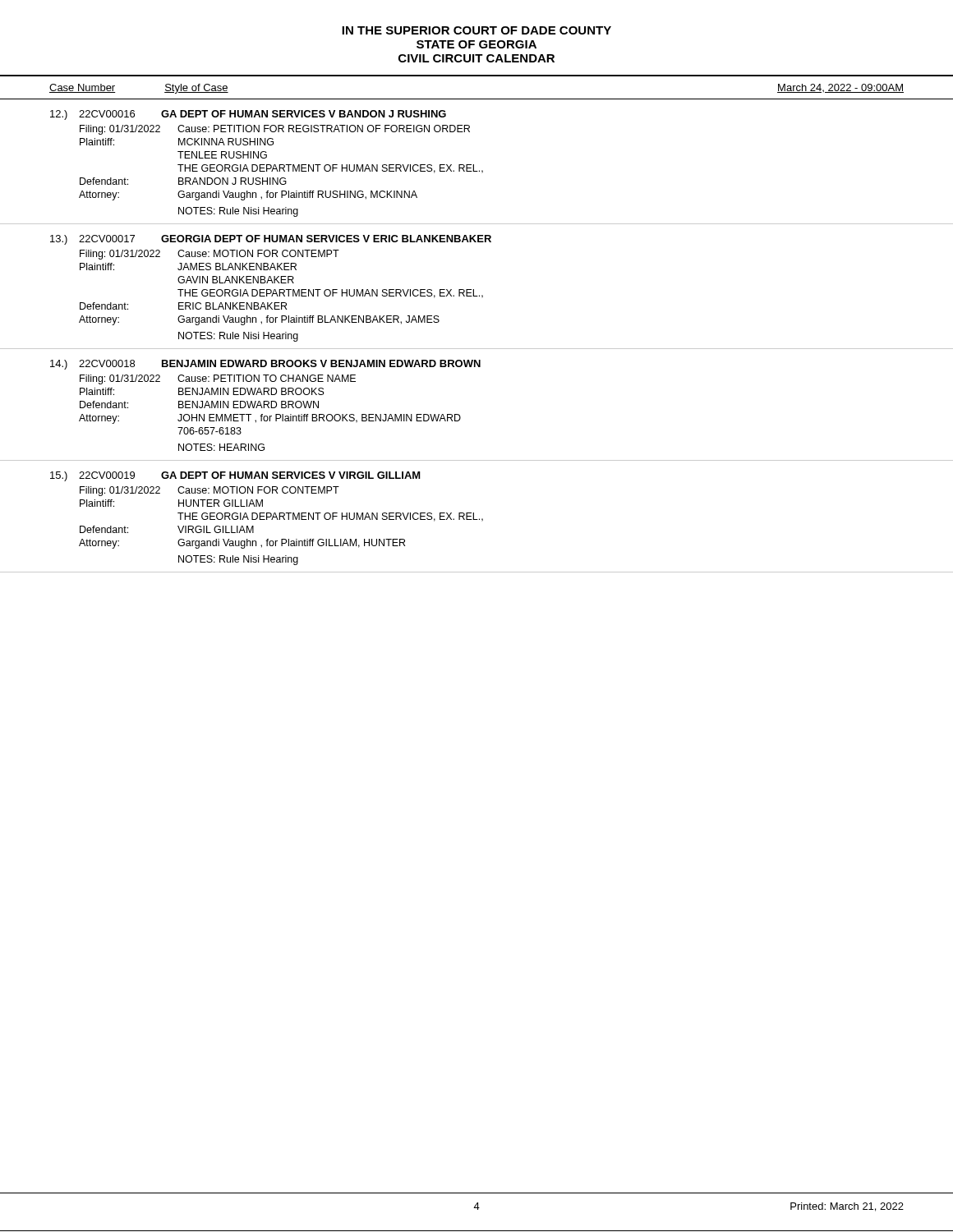
Task: Find the text block starting "Filing: 01/31/2022 Cause: PETITION TO CHANGE NAME Plaintiff:"
Action: click(x=218, y=379)
